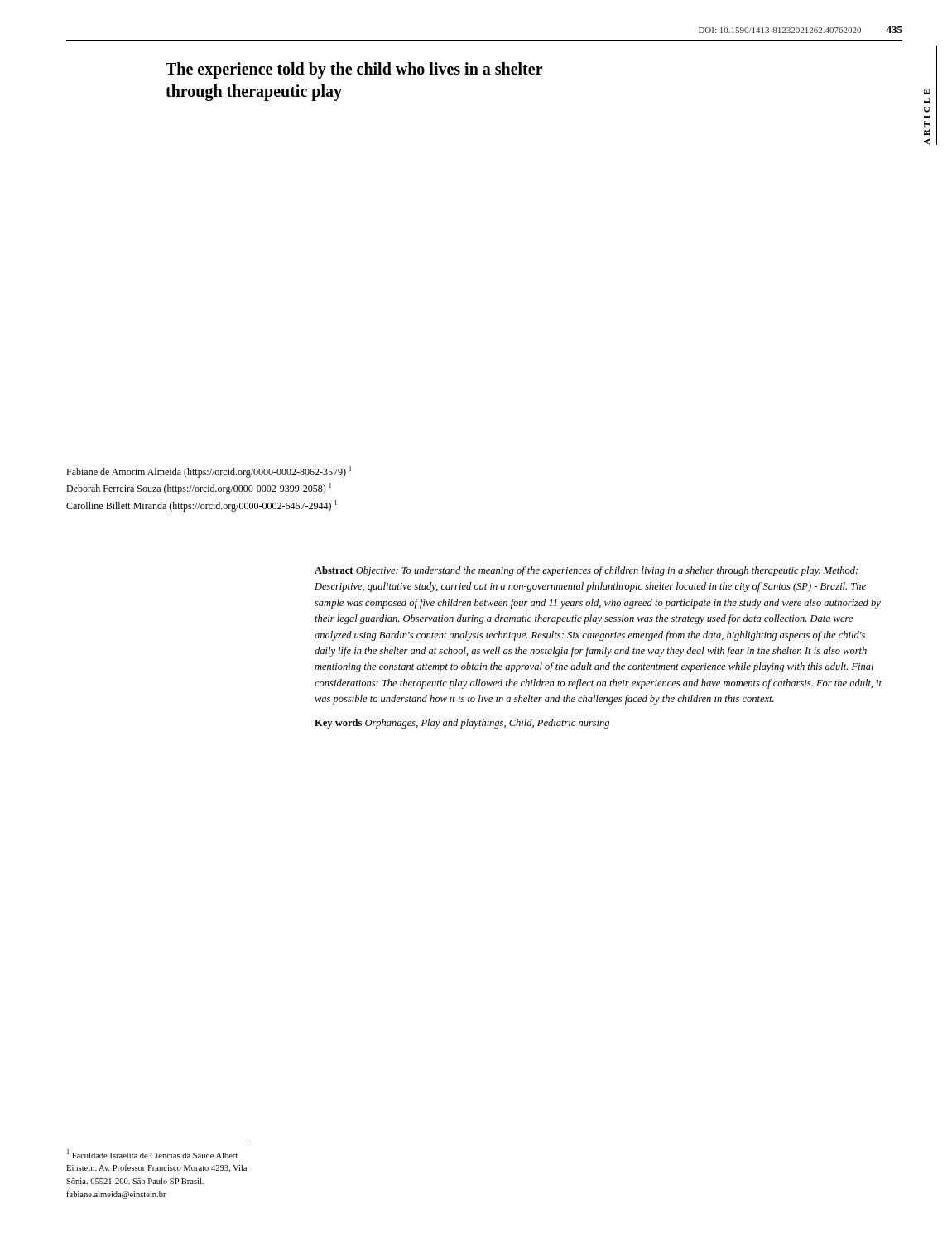952x1242 pixels.
Task: Click on the text block starting "1 Faculdade Israelita de Ciências"
Action: [x=157, y=1174]
